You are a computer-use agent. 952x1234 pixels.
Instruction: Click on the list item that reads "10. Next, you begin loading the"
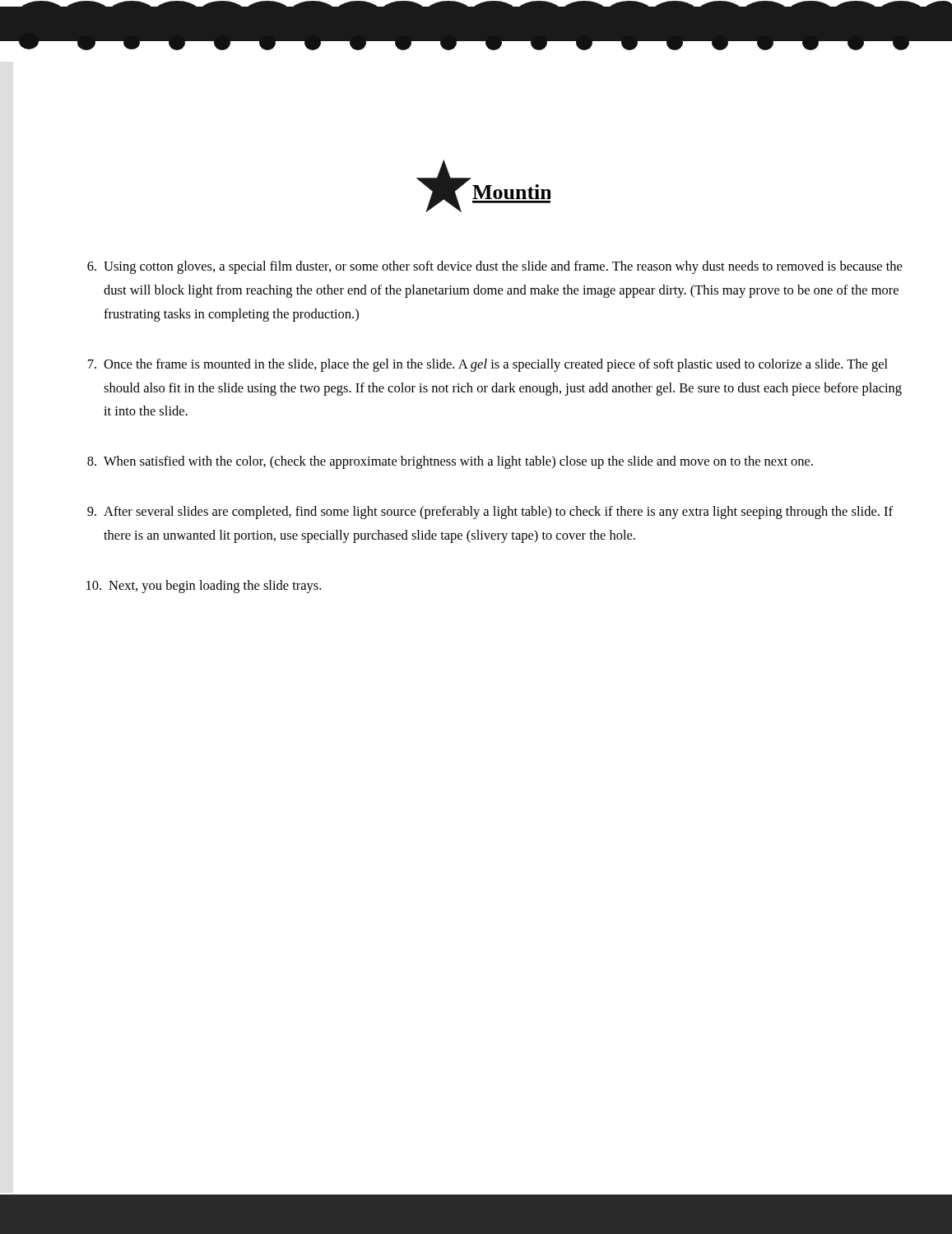pos(204,587)
